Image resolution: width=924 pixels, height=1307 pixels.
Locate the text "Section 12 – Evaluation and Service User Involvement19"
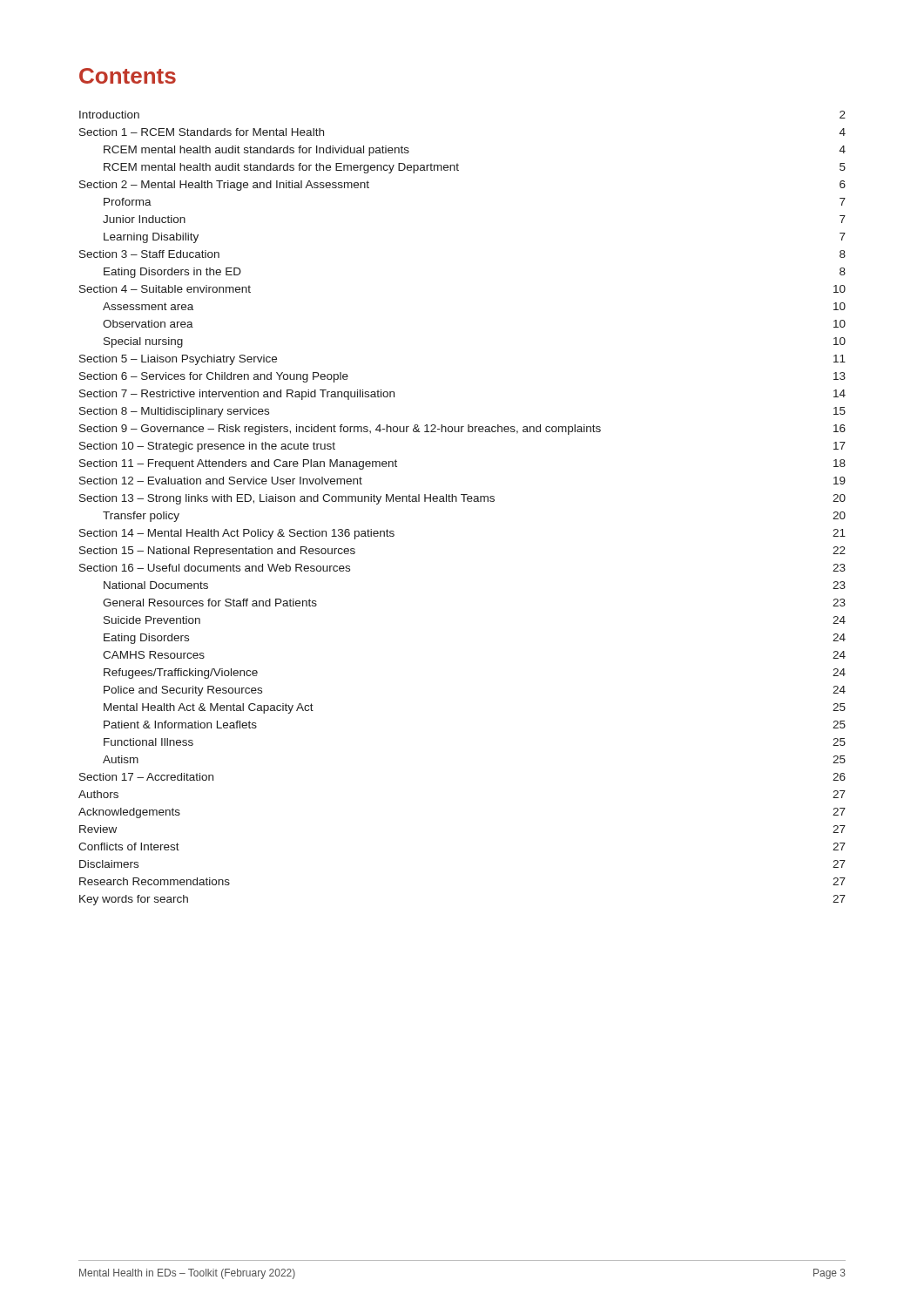(220, 481)
